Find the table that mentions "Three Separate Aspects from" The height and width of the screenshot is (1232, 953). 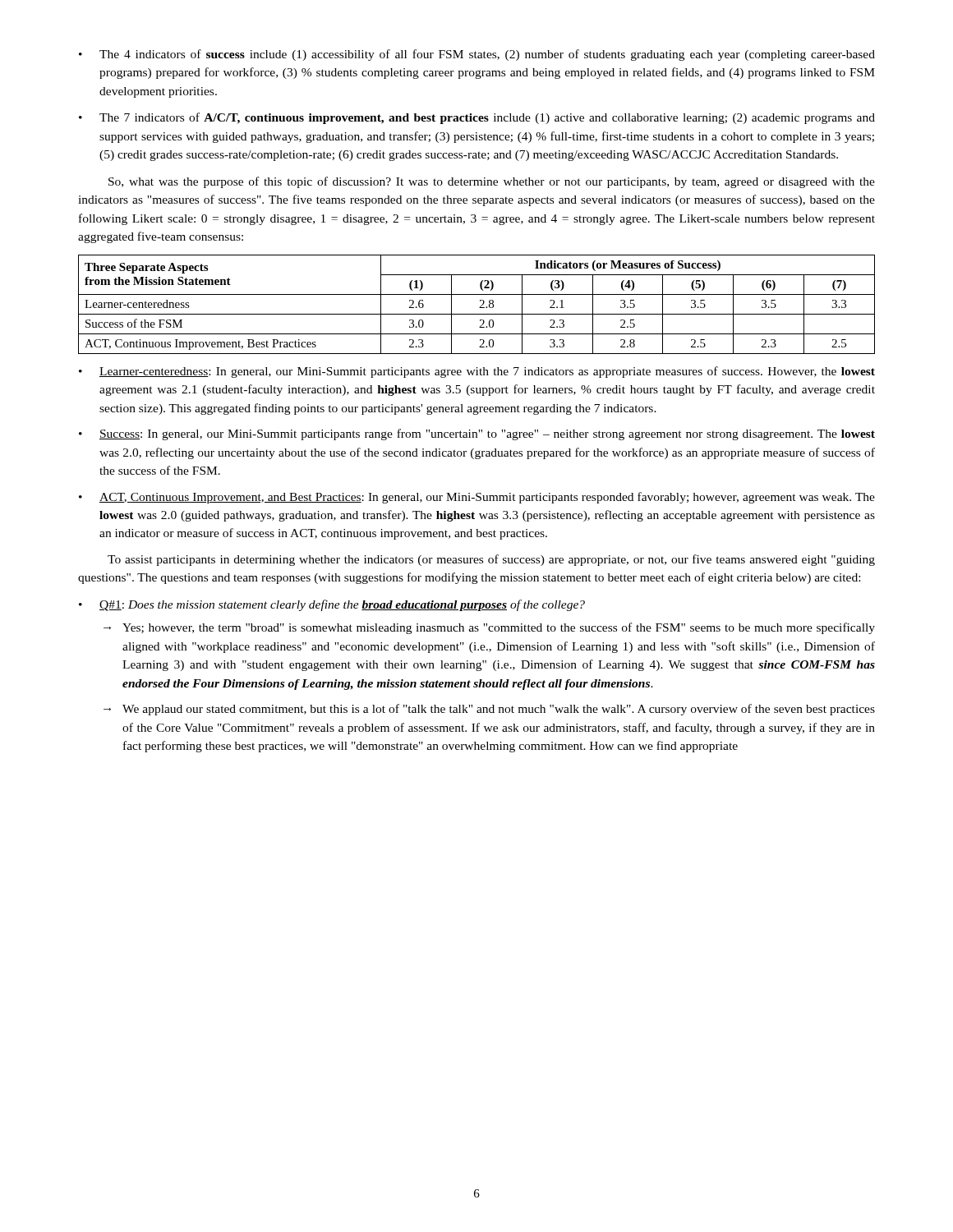coord(476,304)
